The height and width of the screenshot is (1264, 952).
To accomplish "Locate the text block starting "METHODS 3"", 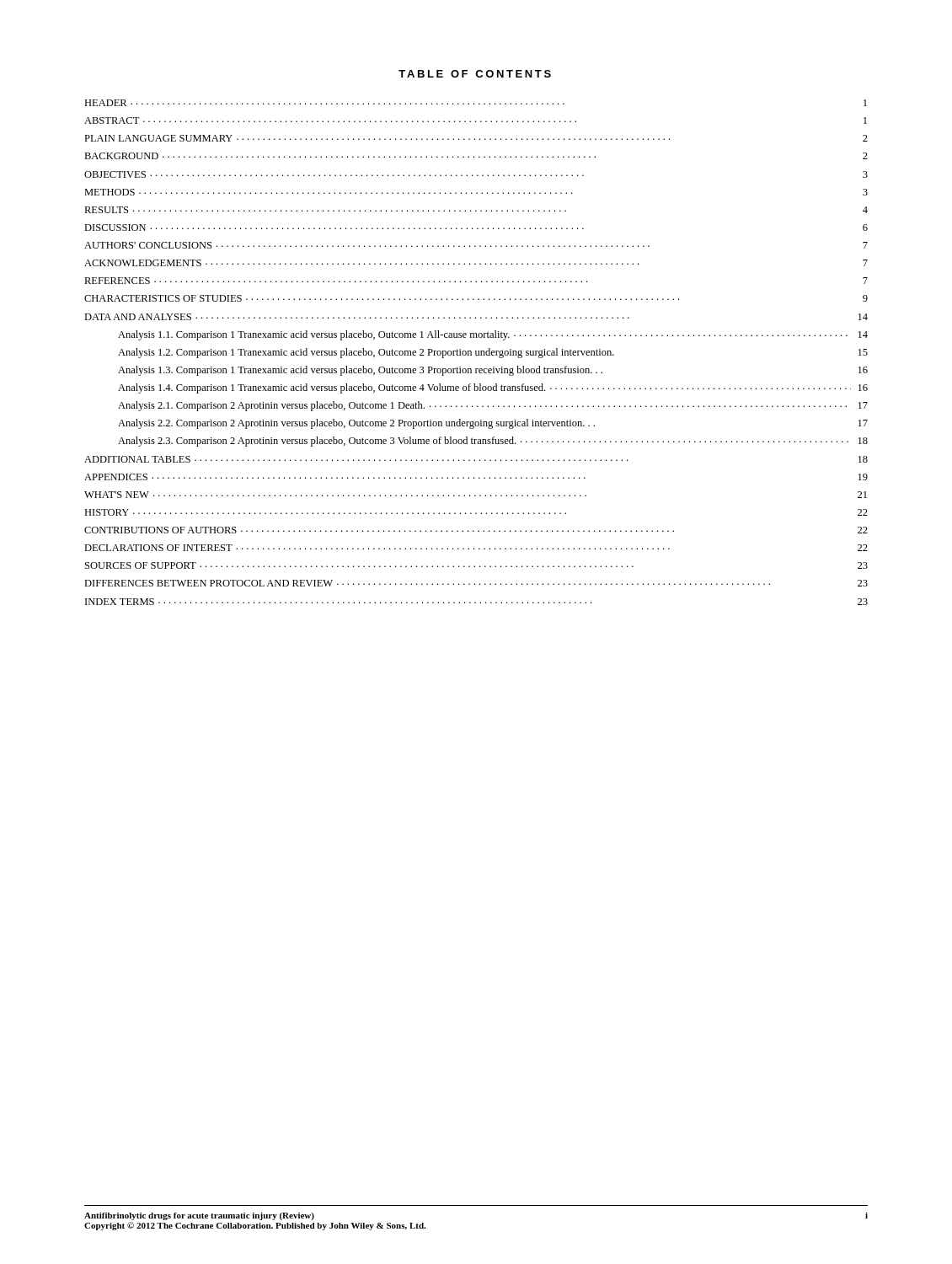I will click(476, 192).
